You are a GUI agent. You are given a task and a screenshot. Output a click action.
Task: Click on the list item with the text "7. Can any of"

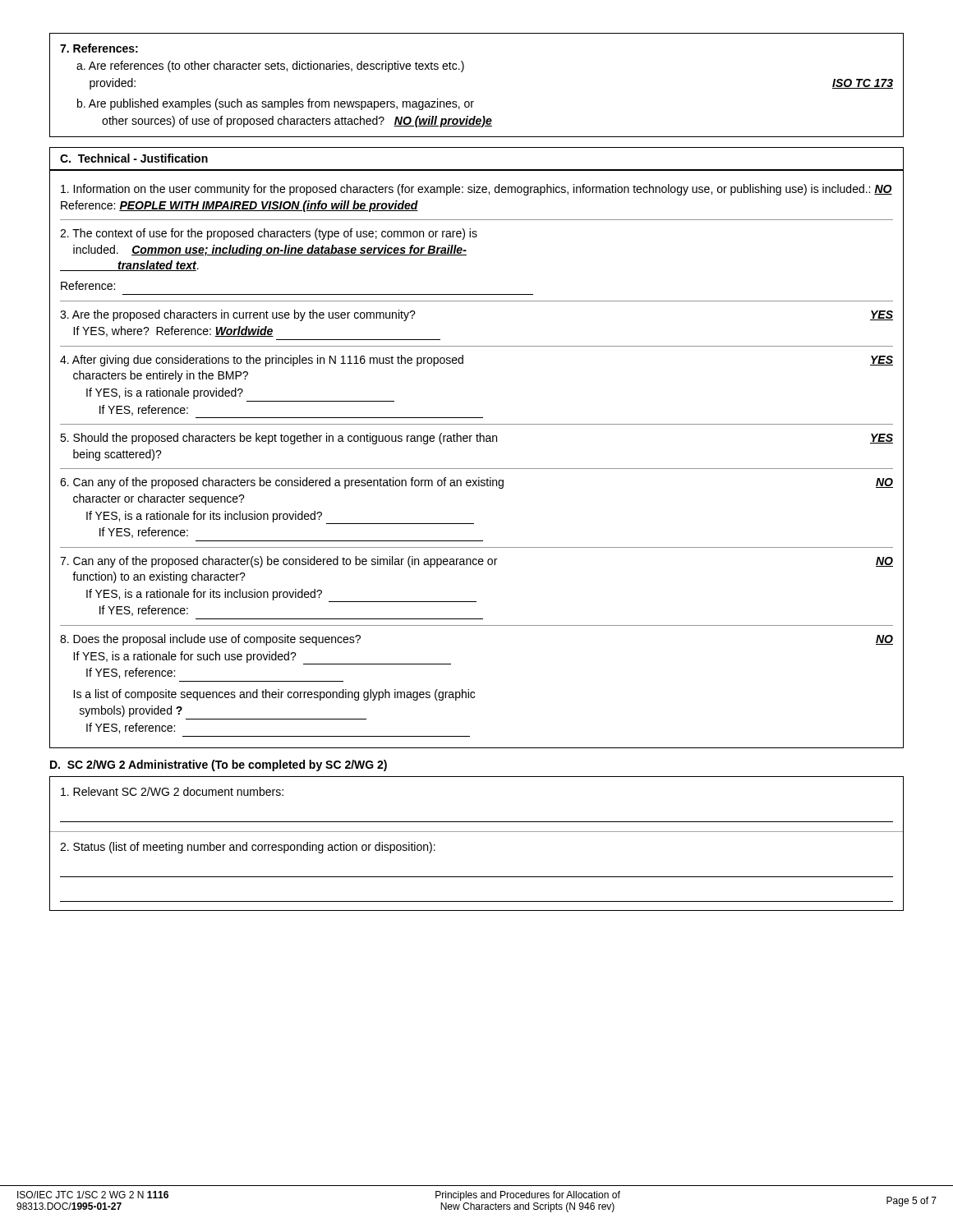476,562
